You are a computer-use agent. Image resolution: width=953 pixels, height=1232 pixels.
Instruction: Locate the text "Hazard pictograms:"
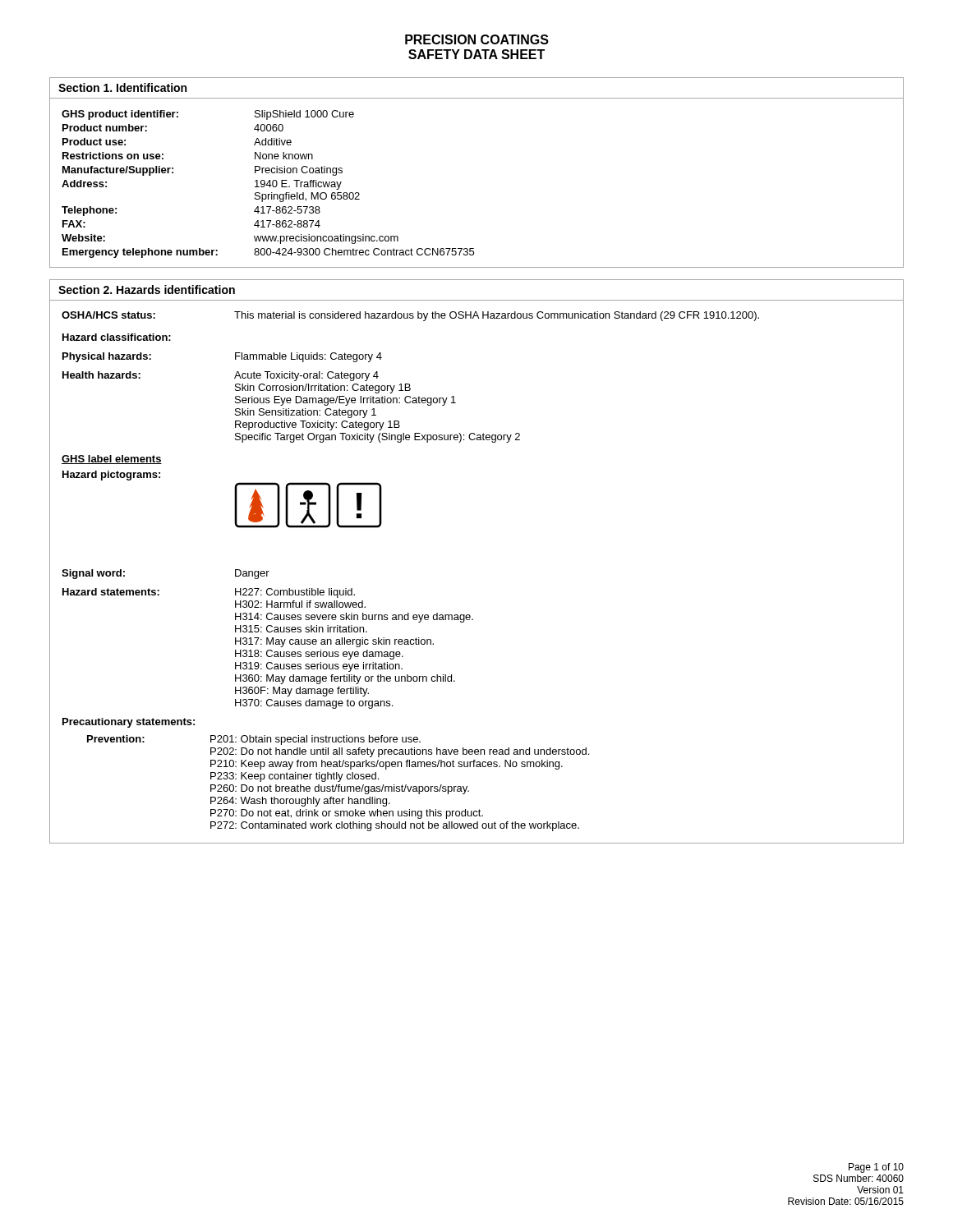pyautogui.click(x=112, y=474)
